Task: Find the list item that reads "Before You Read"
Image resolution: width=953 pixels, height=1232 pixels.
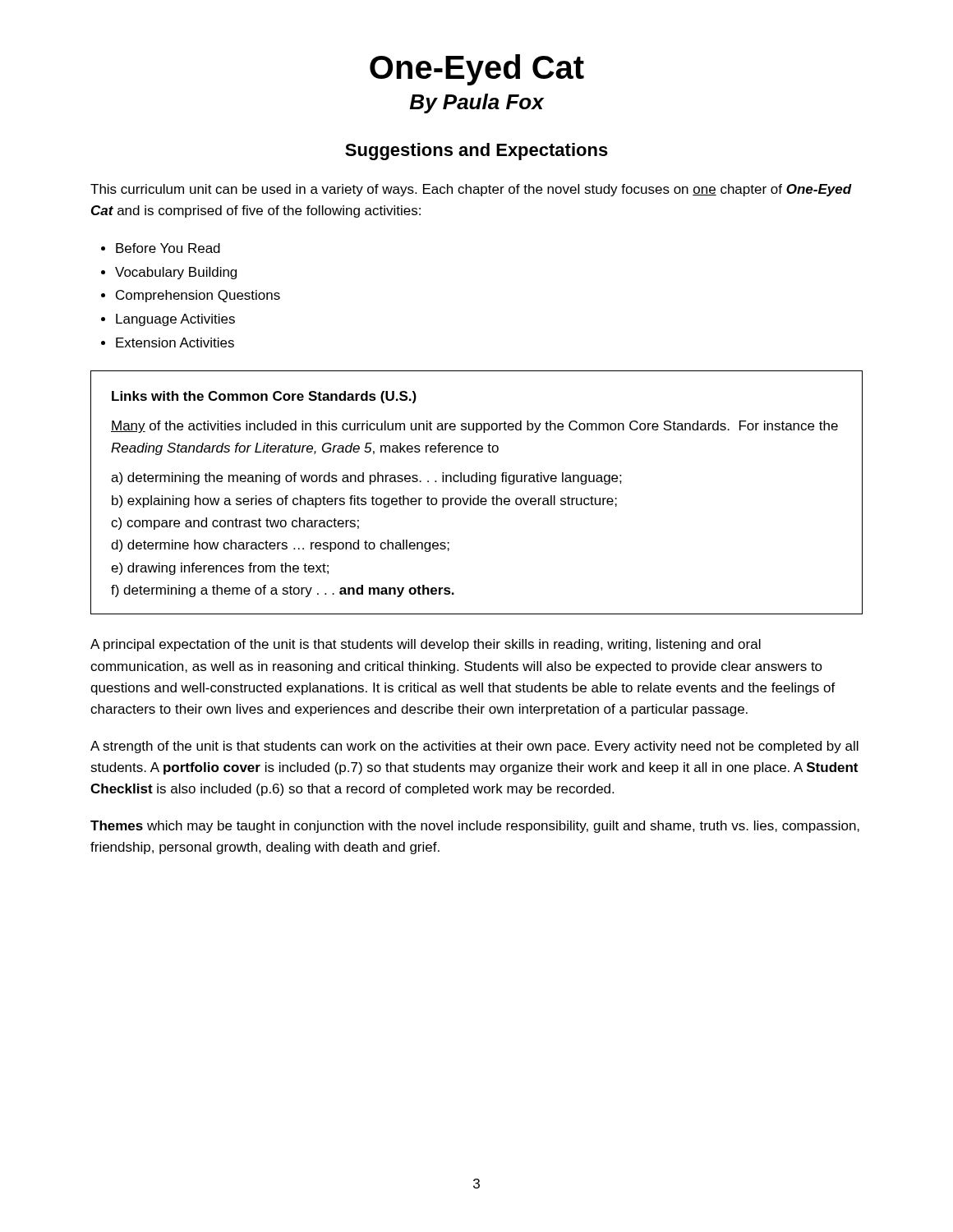Action: (x=168, y=248)
